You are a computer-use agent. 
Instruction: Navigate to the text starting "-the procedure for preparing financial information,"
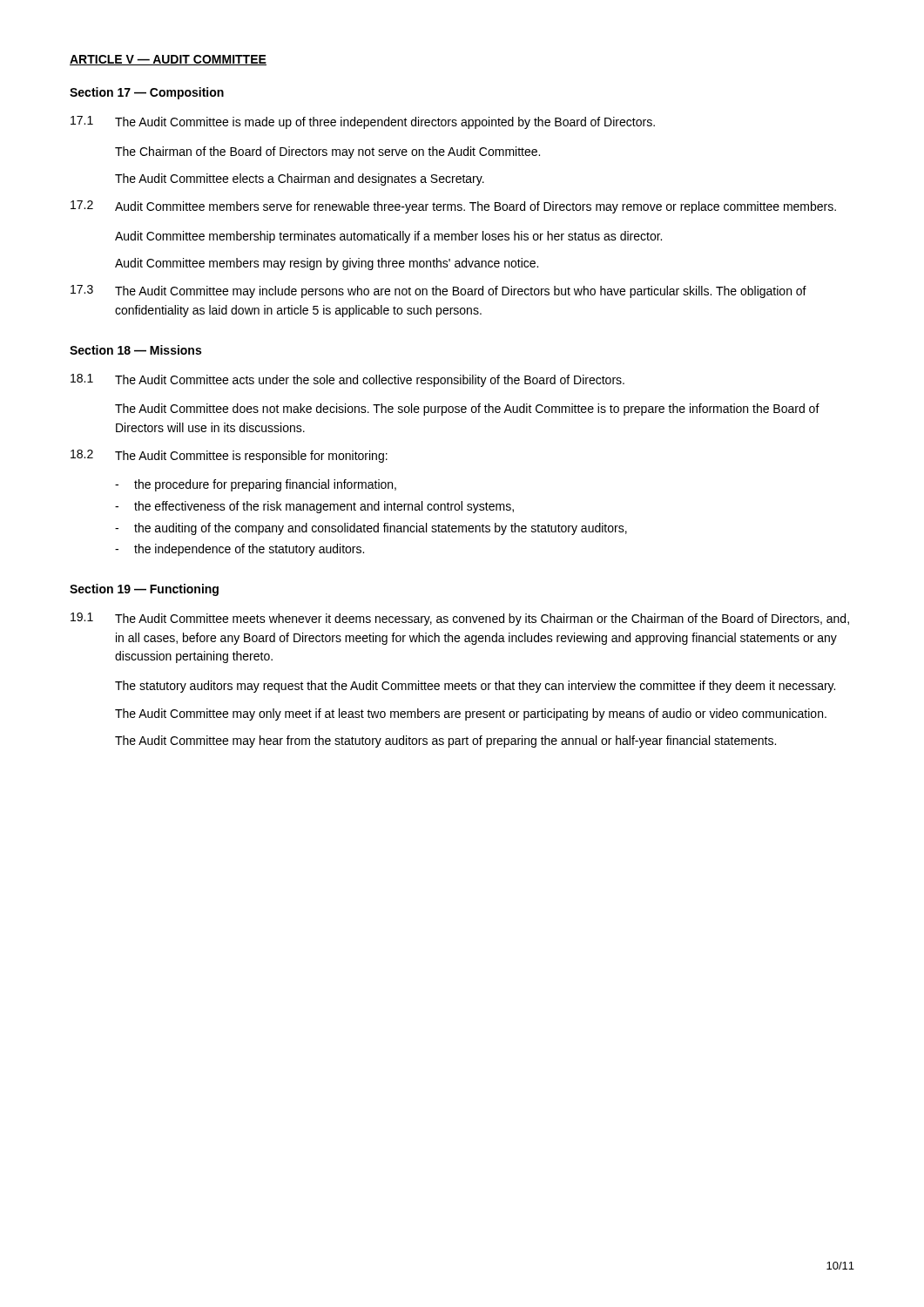click(256, 485)
